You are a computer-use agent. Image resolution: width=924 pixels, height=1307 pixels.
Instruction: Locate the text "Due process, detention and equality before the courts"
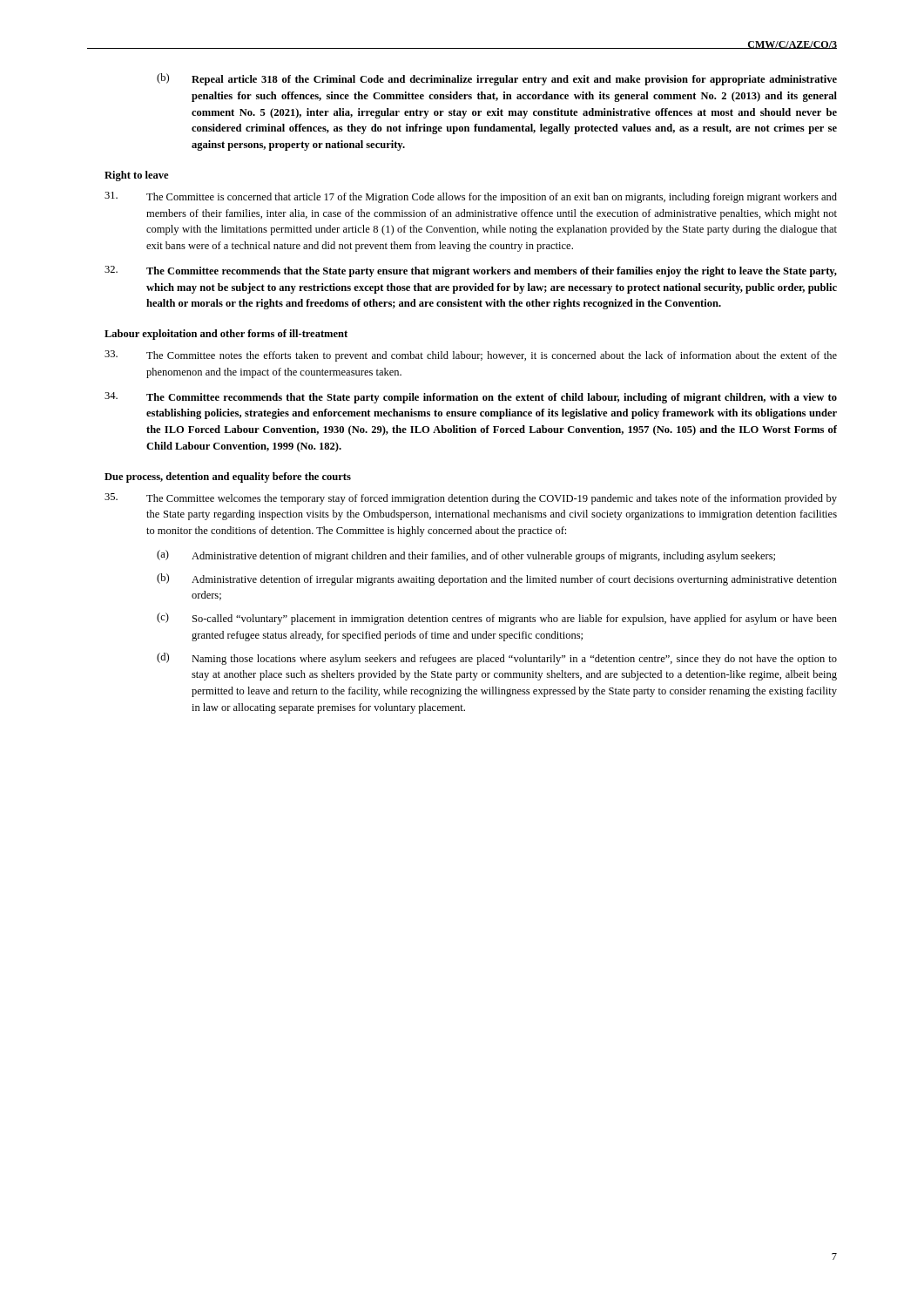click(228, 476)
